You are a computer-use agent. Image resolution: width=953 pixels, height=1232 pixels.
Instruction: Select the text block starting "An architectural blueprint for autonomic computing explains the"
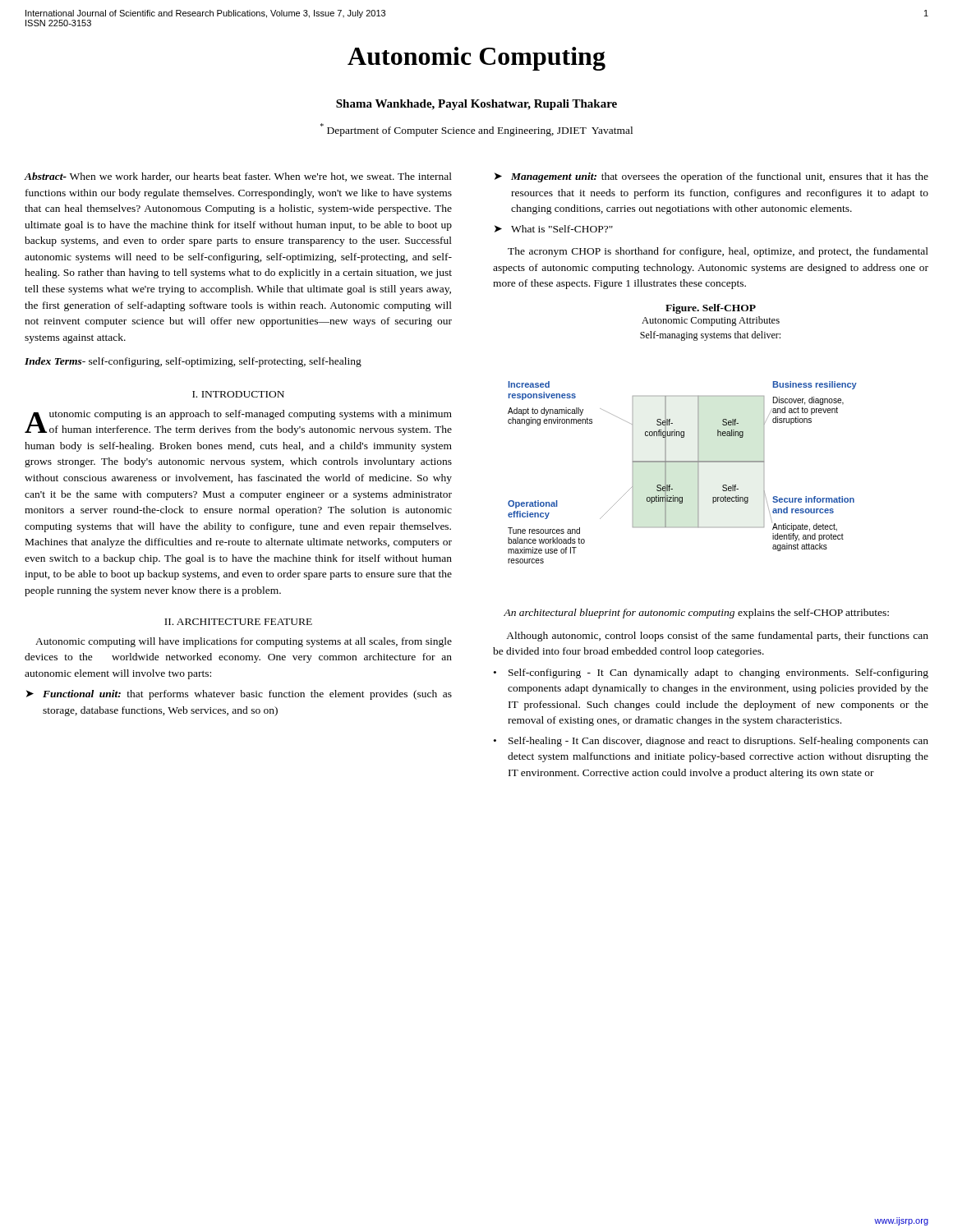pos(691,612)
